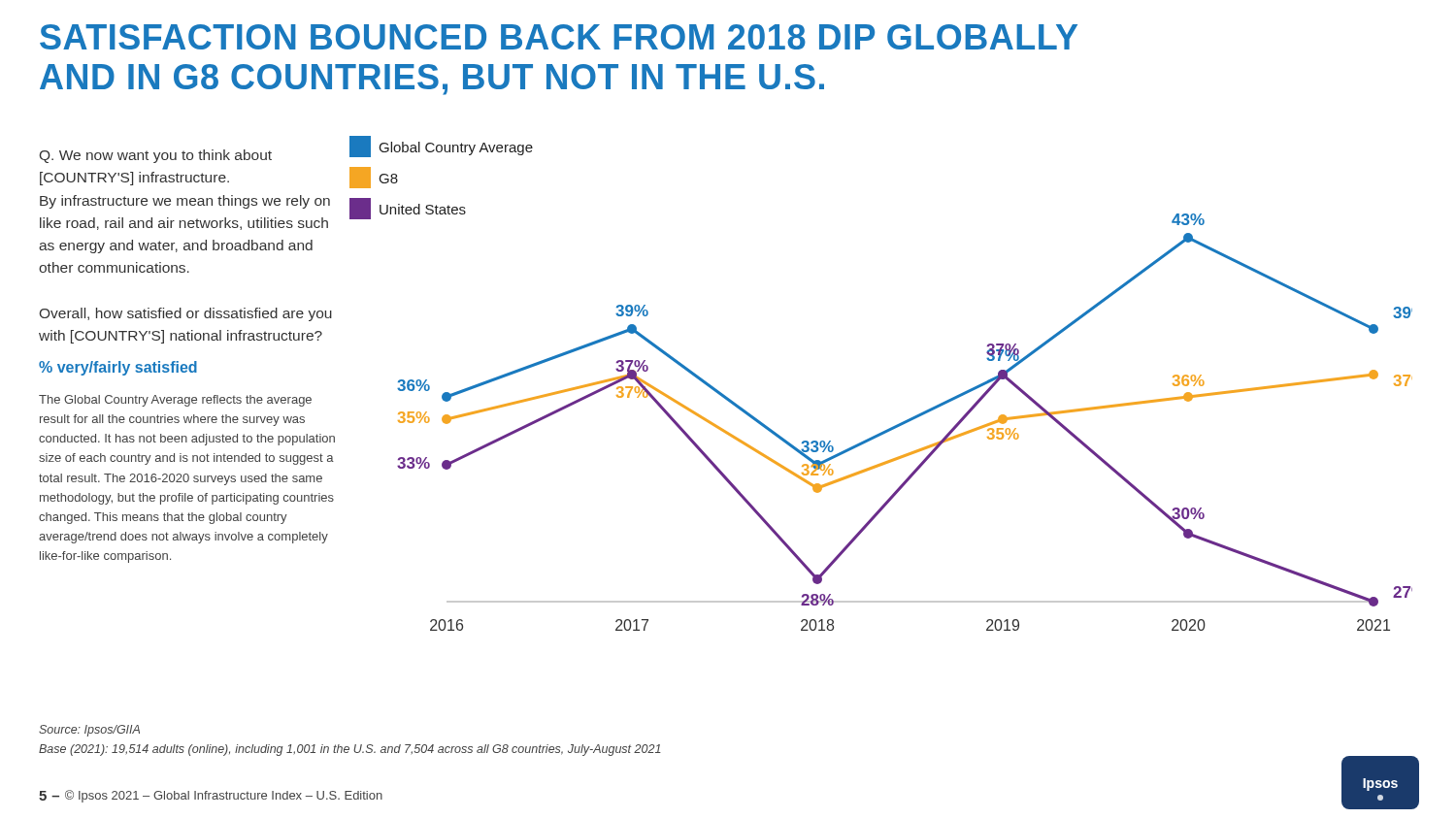This screenshot has height=819, width=1456.
Task: Find the line chart
Action: 881,414
